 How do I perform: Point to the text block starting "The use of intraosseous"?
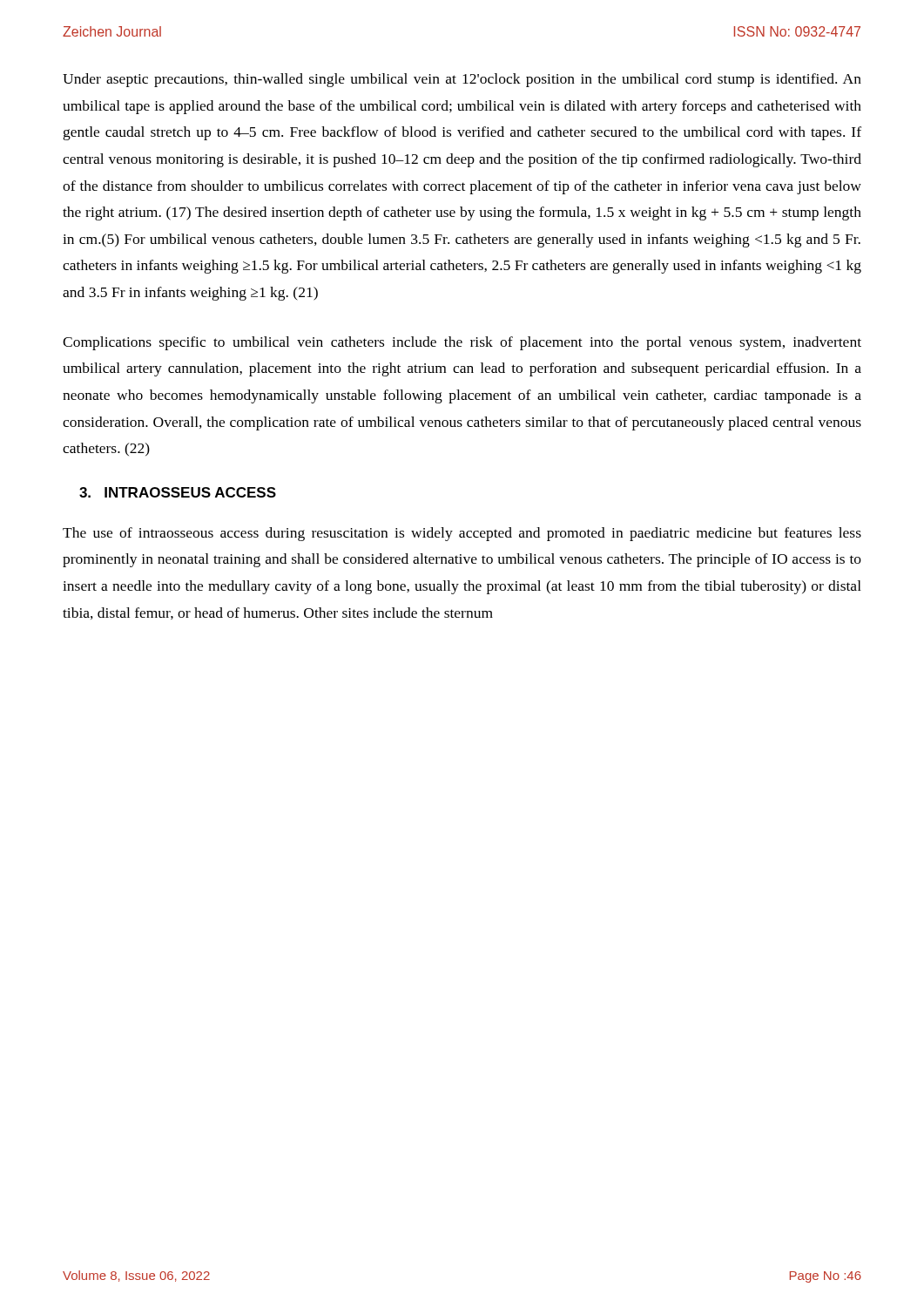coord(462,572)
